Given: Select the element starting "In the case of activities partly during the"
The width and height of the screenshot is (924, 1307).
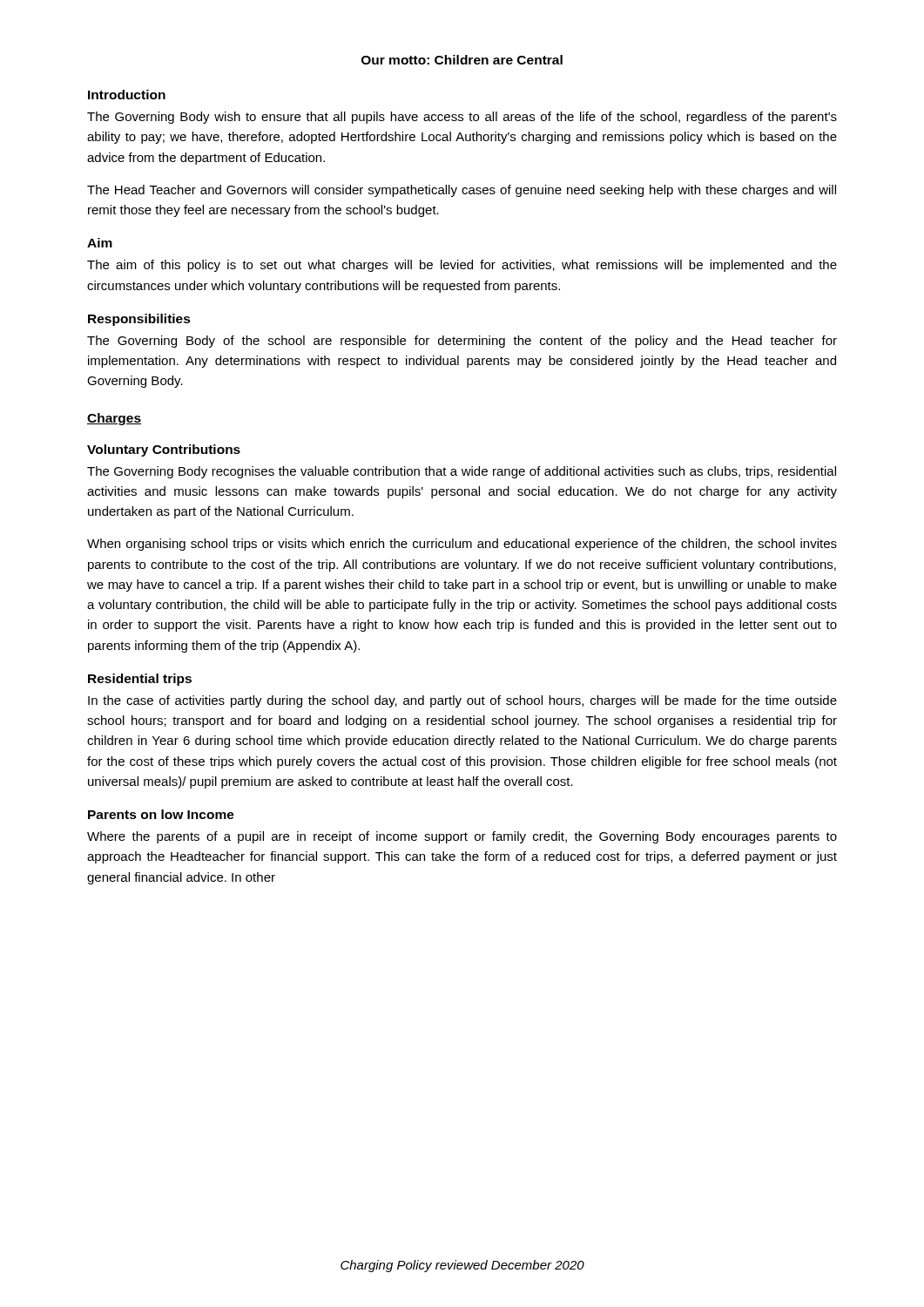Looking at the screenshot, I should [462, 740].
